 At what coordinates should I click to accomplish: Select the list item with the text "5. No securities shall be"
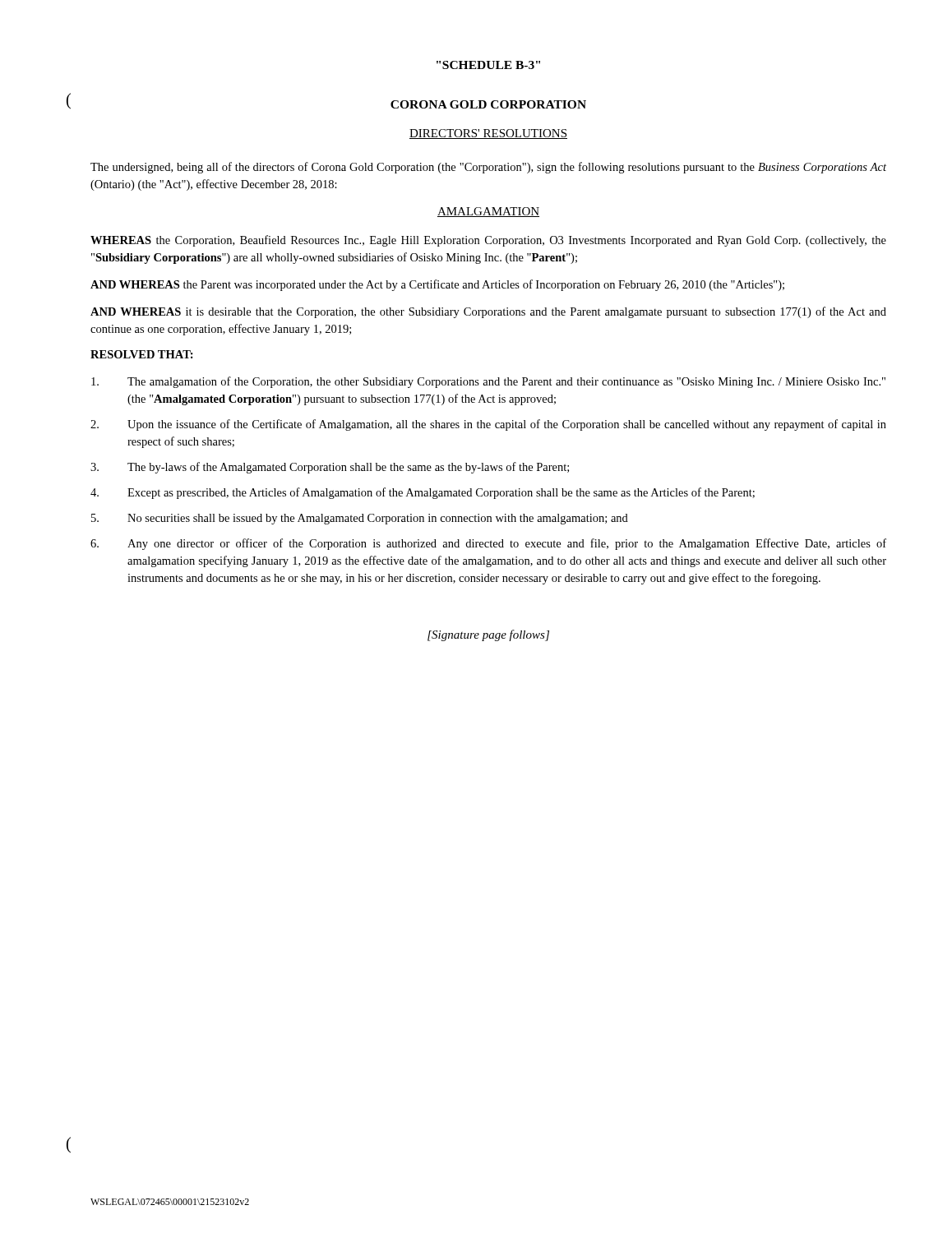click(x=488, y=518)
